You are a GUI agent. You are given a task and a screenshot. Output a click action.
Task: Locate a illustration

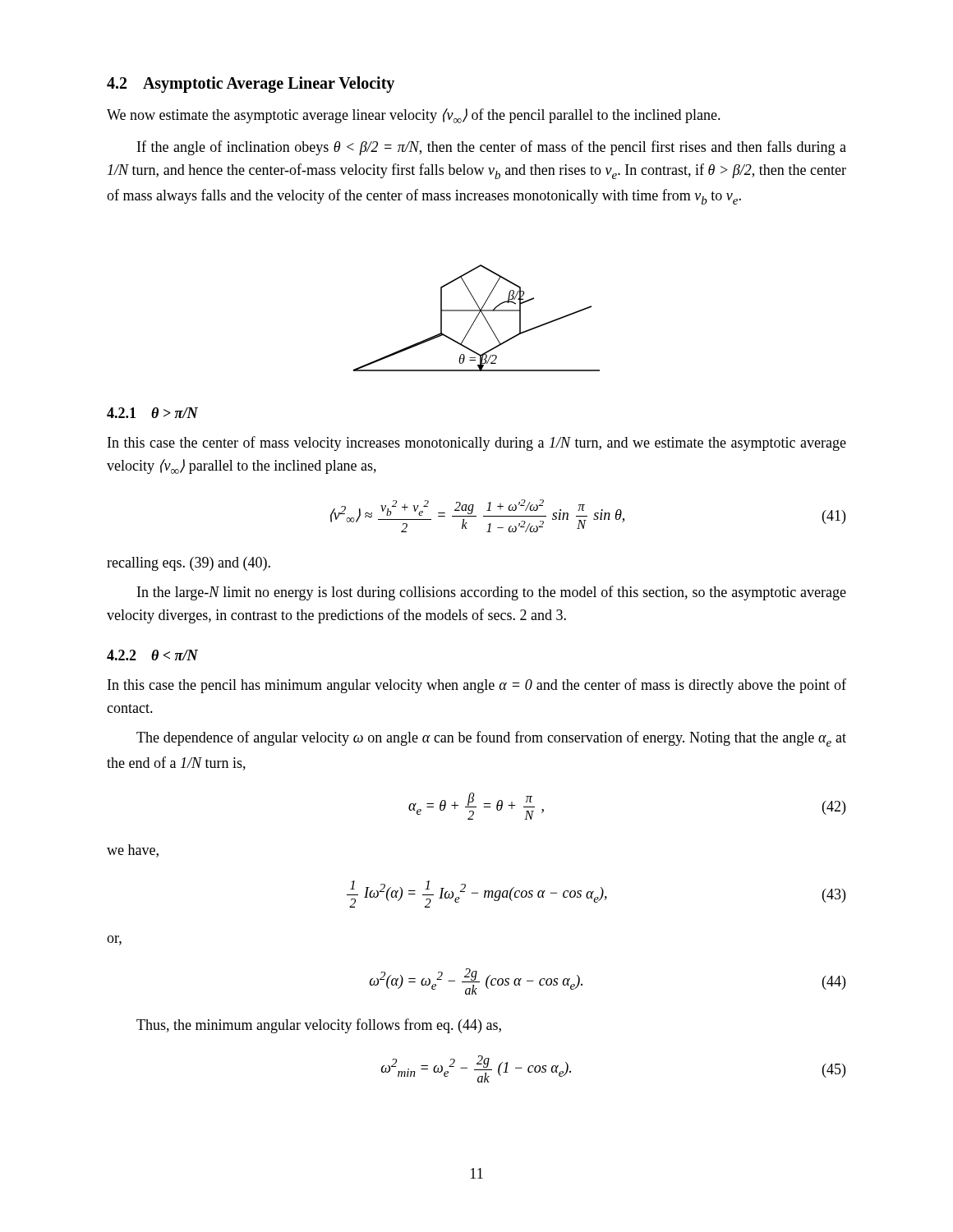tap(476, 307)
